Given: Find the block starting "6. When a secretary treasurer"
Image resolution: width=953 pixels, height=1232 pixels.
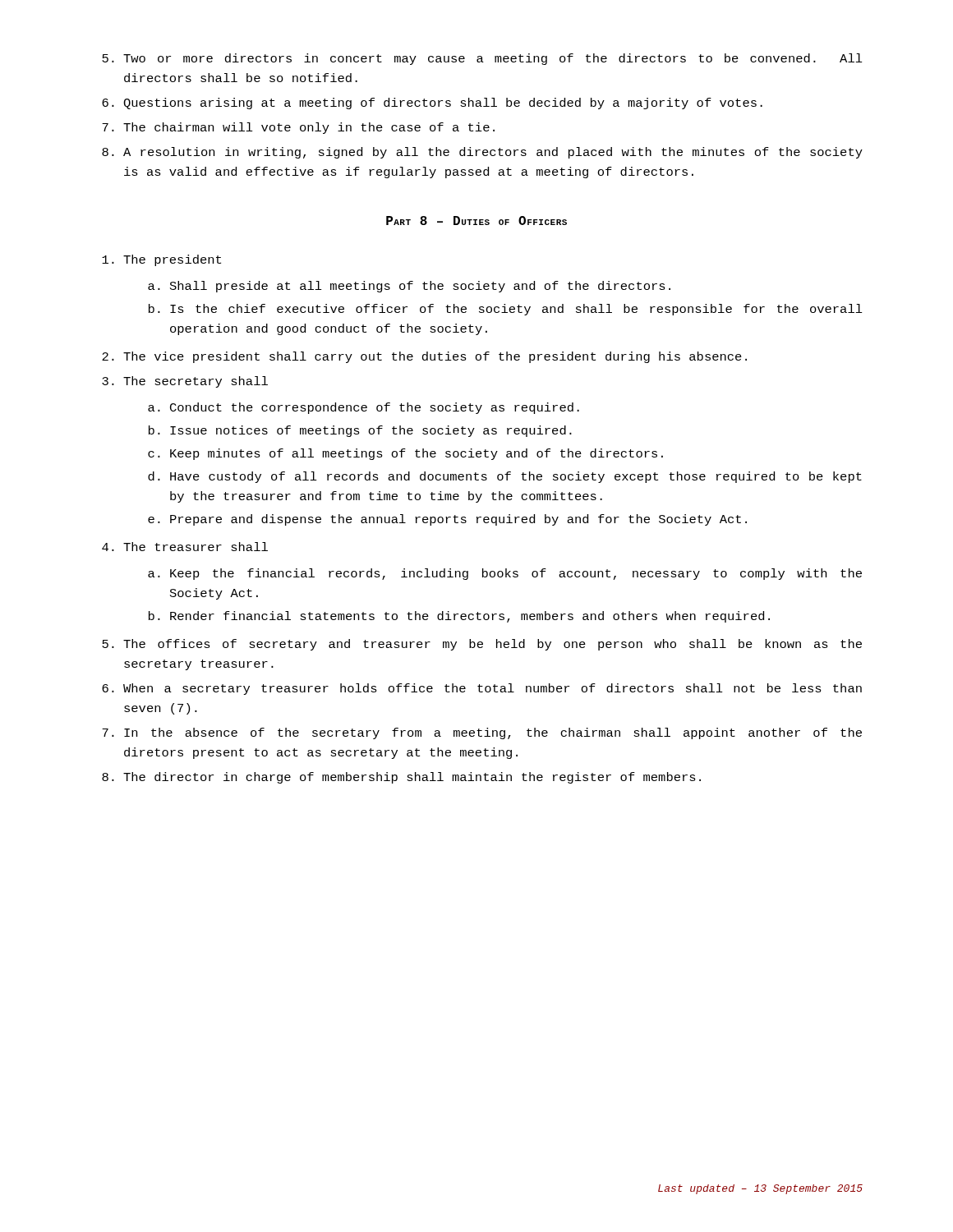Looking at the screenshot, I should [x=476, y=699].
